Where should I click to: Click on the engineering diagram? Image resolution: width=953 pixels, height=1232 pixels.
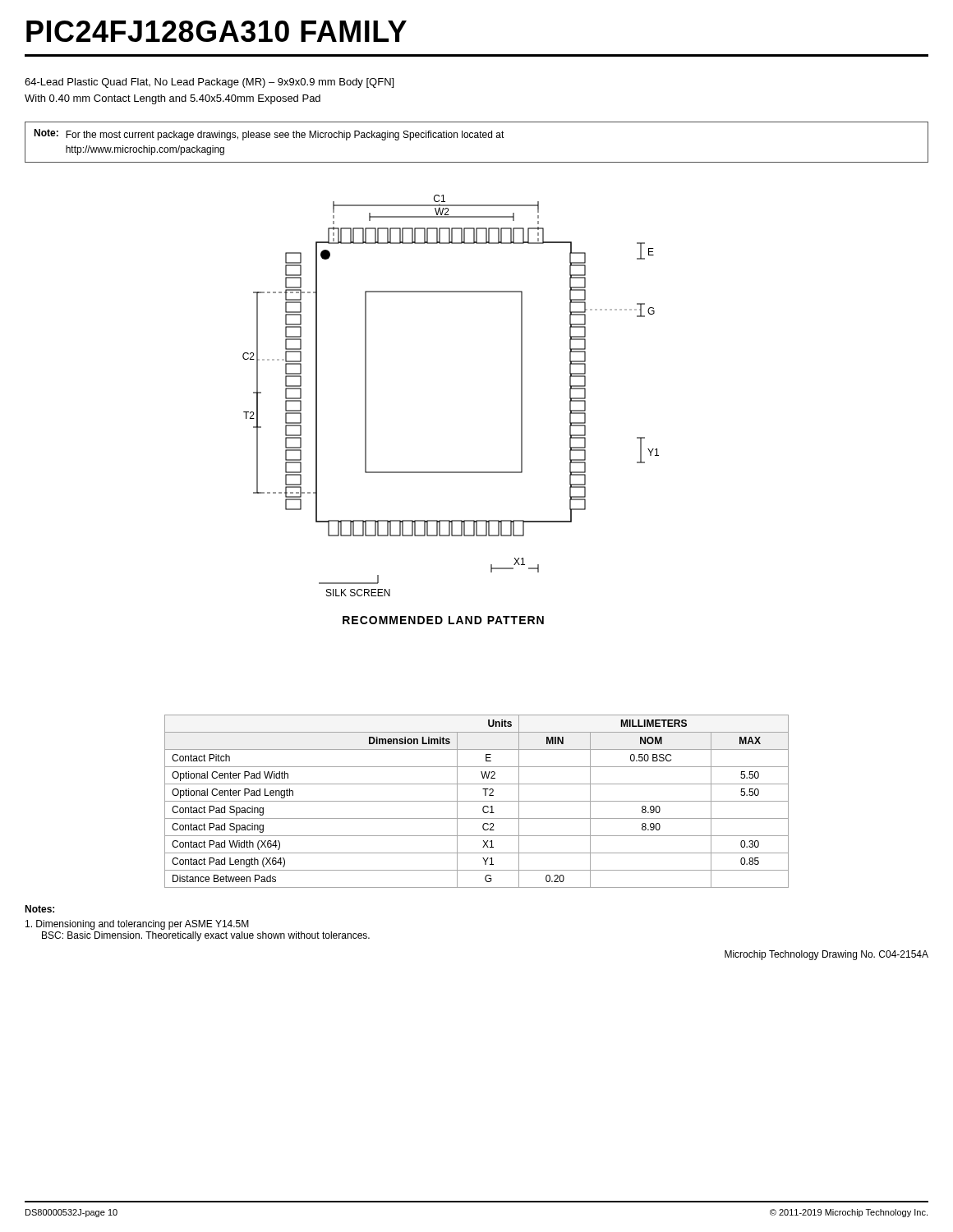476,419
